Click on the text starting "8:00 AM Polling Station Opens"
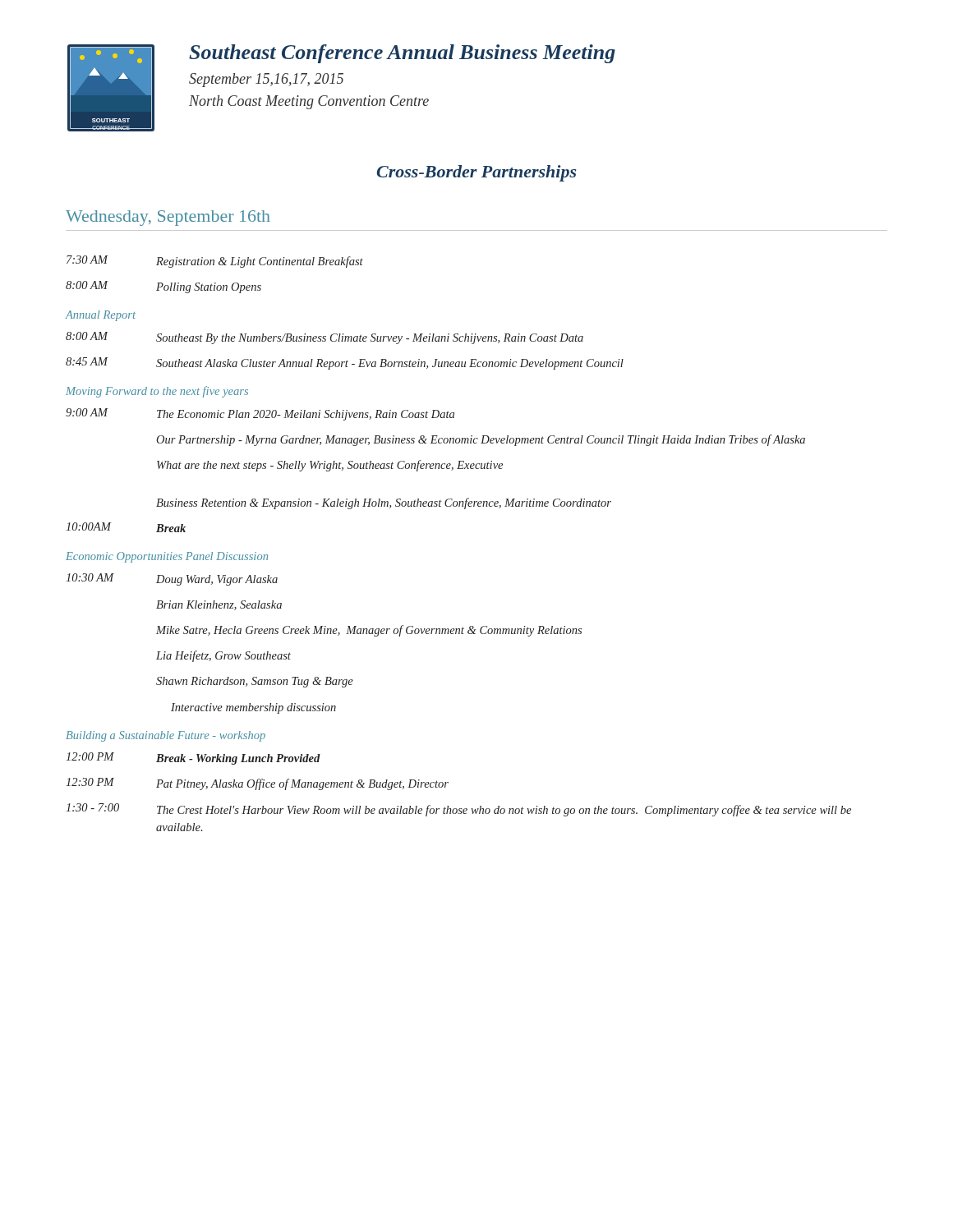The height and width of the screenshot is (1232, 953). (x=163, y=287)
